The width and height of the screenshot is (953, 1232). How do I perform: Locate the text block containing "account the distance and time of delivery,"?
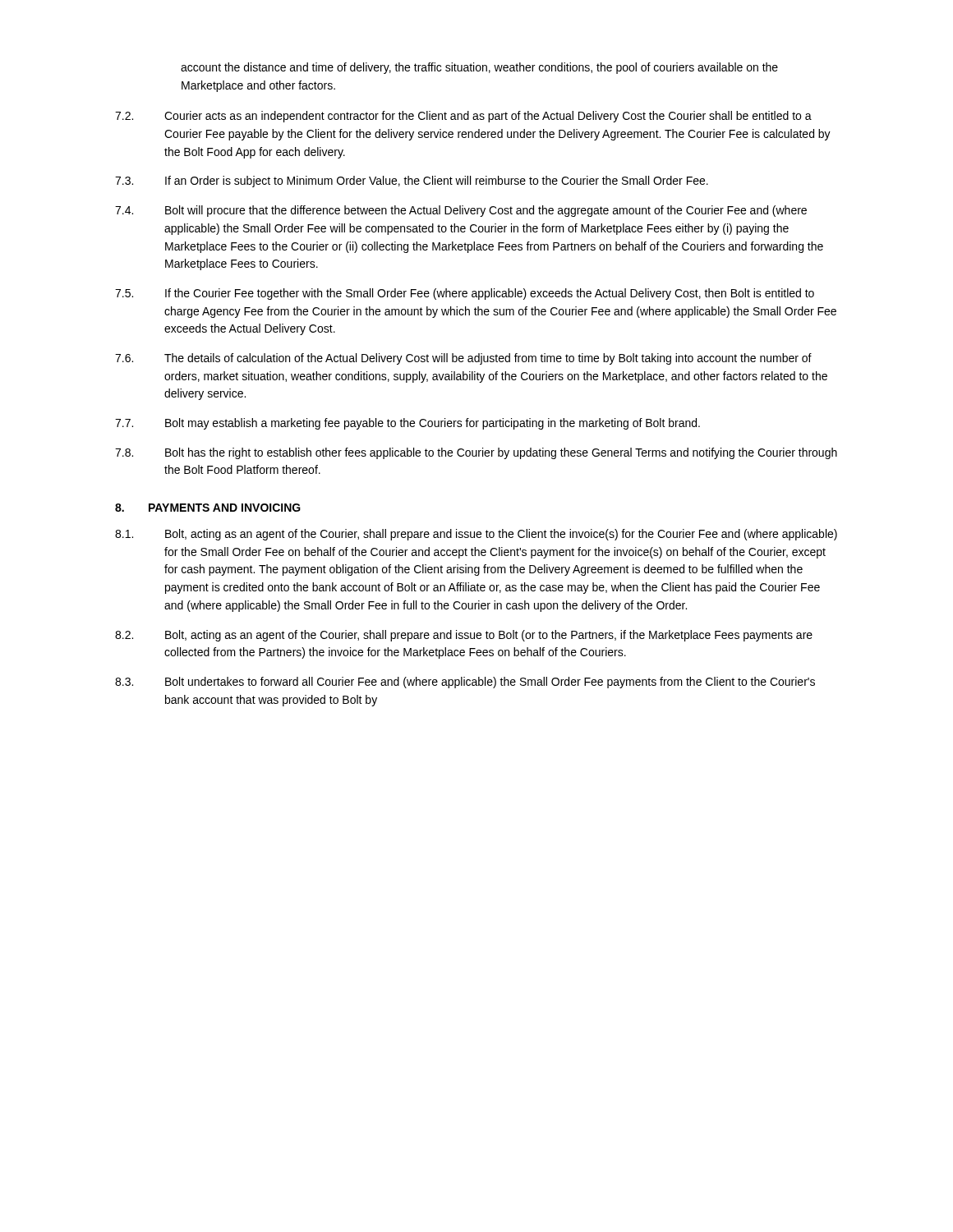tap(479, 76)
